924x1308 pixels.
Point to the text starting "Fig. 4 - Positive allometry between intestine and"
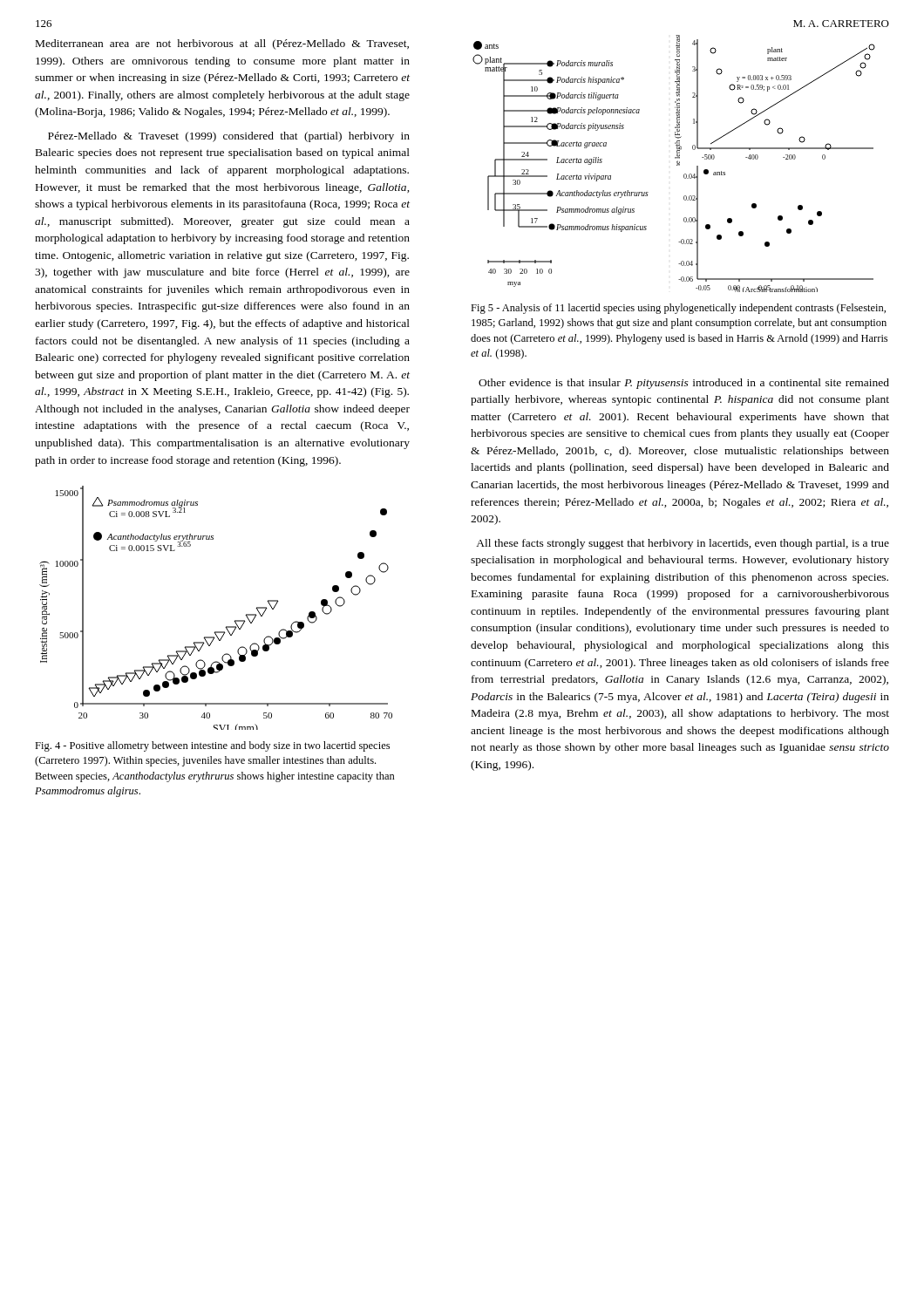tap(215, 768)
